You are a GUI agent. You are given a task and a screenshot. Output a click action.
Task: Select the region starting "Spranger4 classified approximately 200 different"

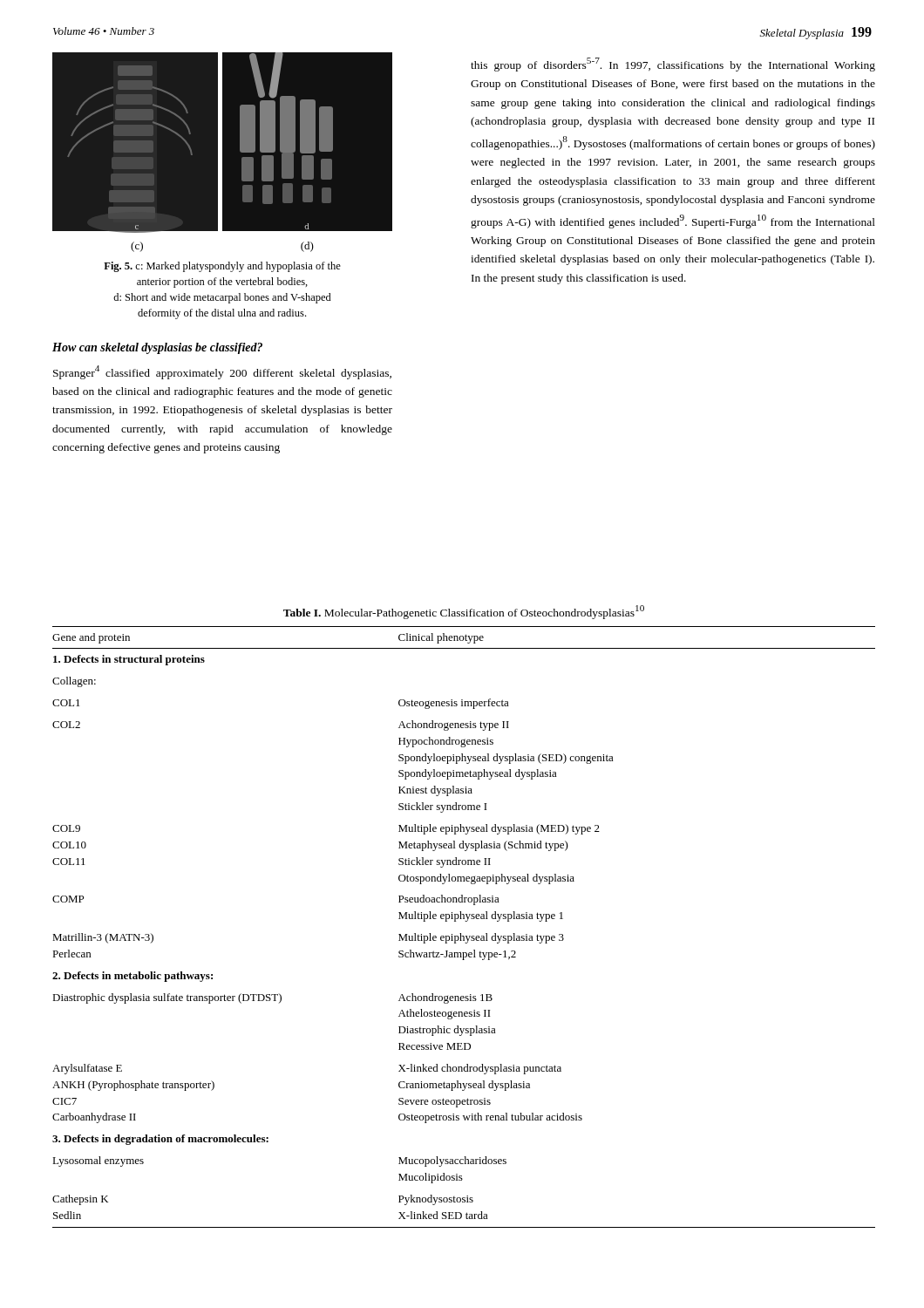point(222,408)
